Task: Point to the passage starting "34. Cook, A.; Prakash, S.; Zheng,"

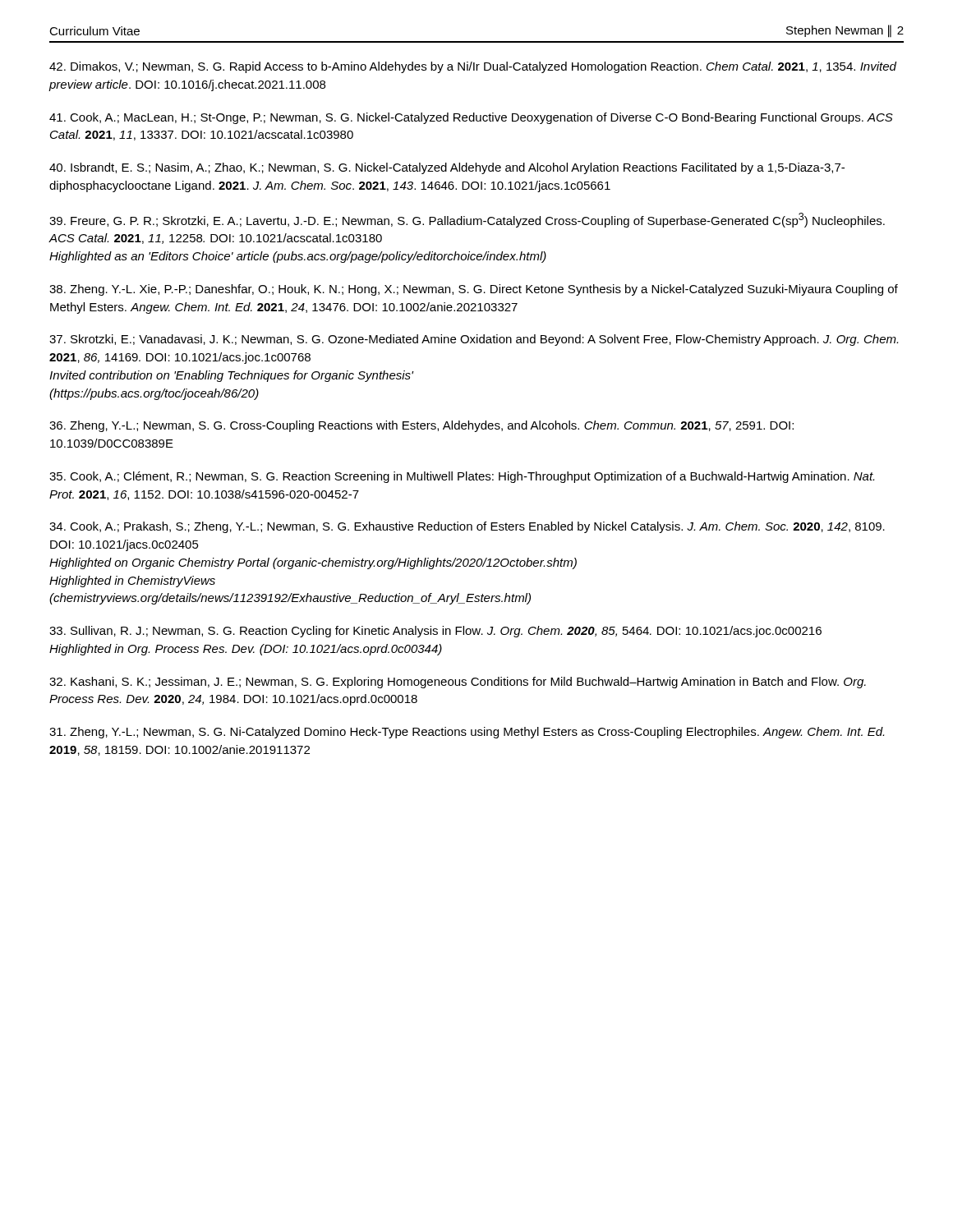Action: pyautogui.click(x=467, y=562)
